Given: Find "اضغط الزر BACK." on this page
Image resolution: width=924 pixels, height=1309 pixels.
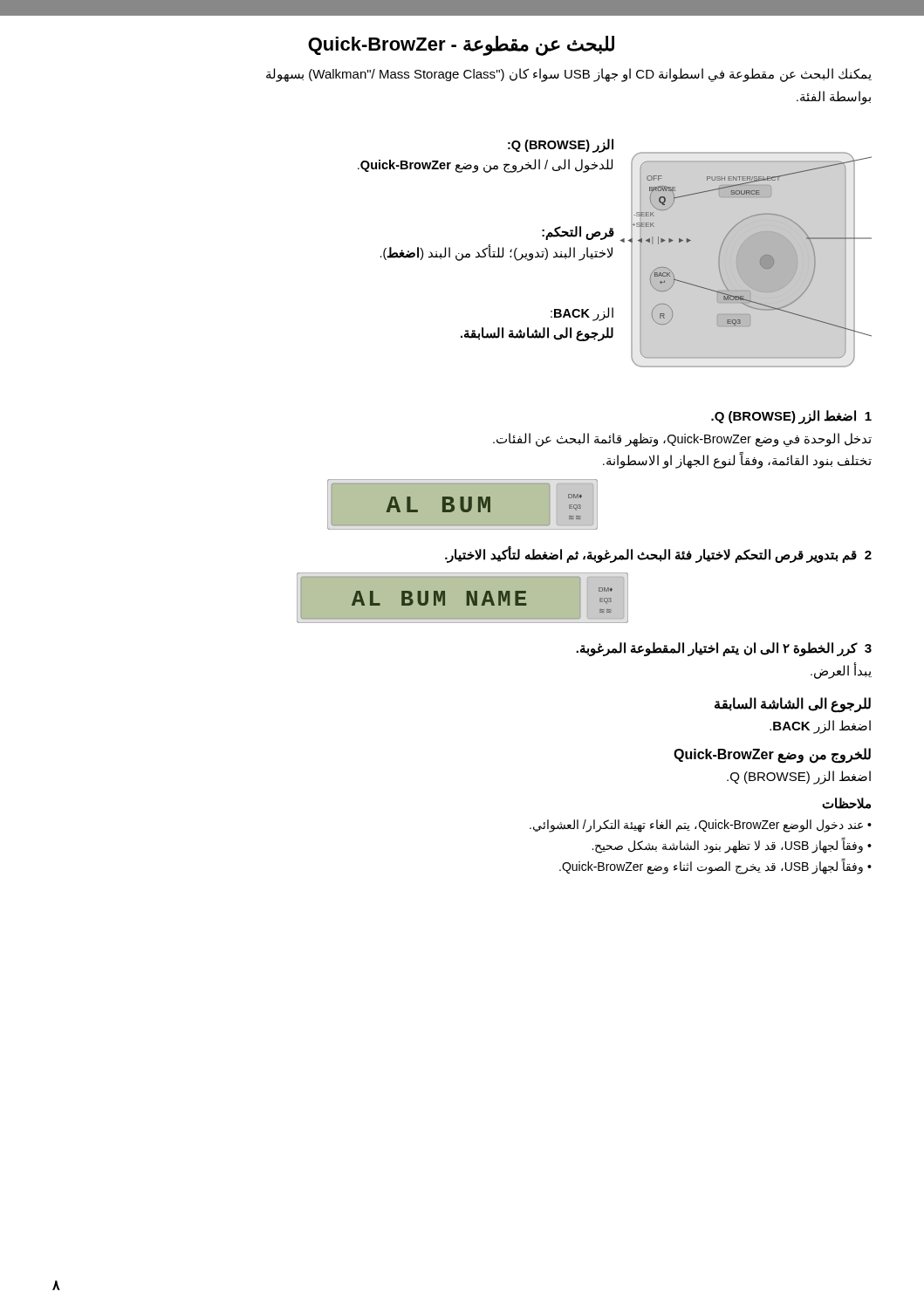Looking at the screenshot, I should coord(820,726).
